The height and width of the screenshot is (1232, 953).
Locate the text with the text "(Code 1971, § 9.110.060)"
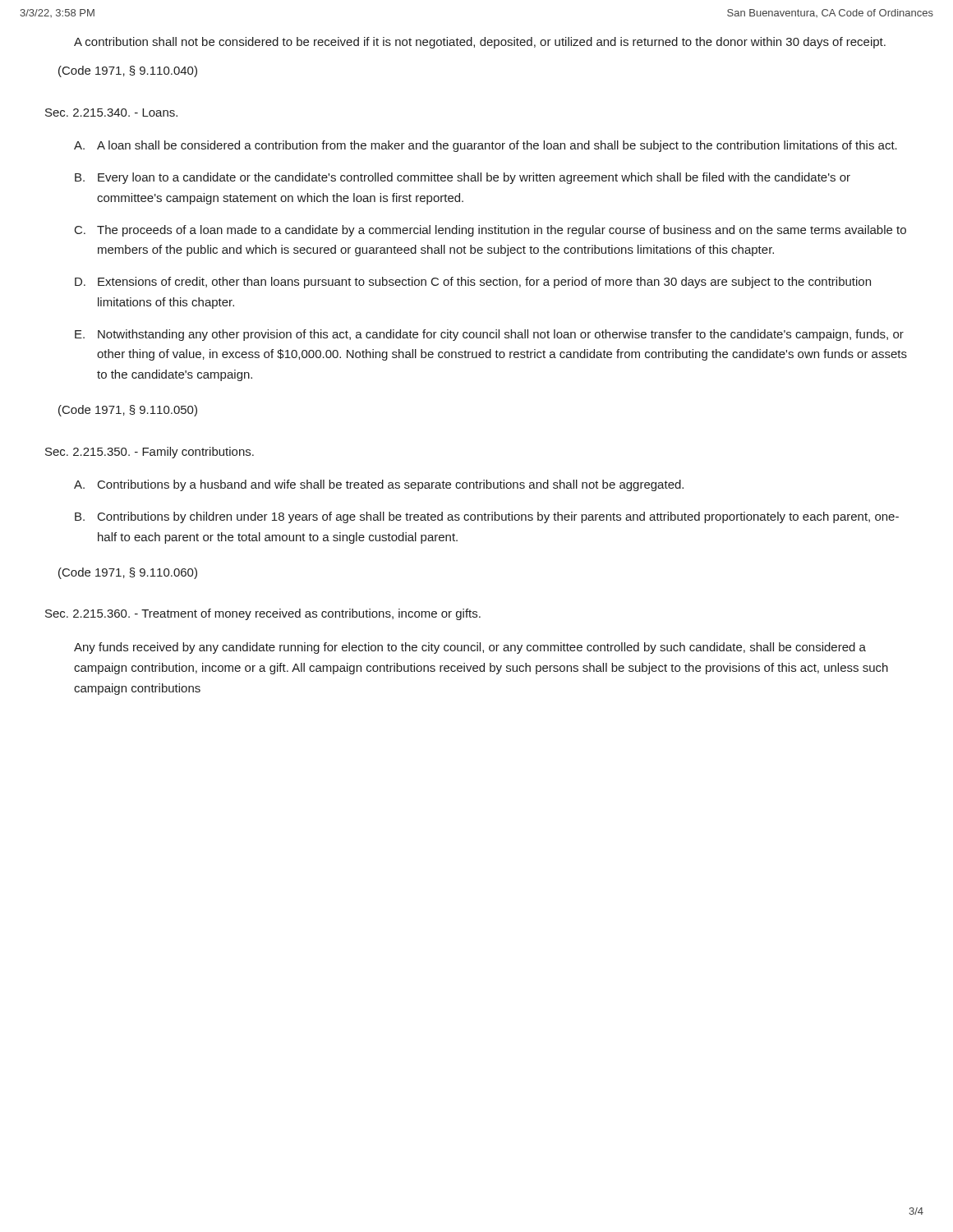(128, 572)
